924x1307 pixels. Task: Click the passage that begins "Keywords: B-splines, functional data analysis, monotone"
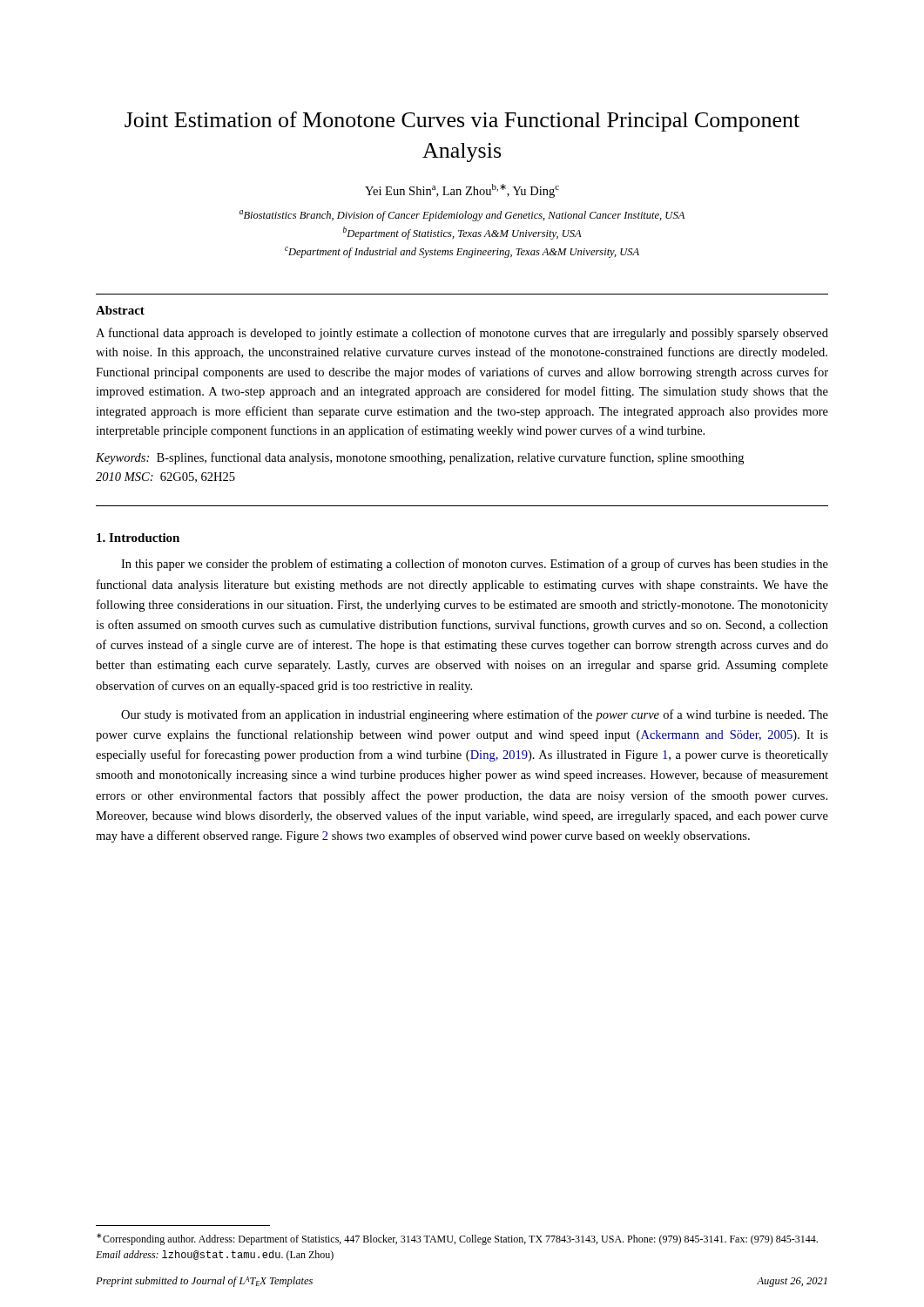420,467
